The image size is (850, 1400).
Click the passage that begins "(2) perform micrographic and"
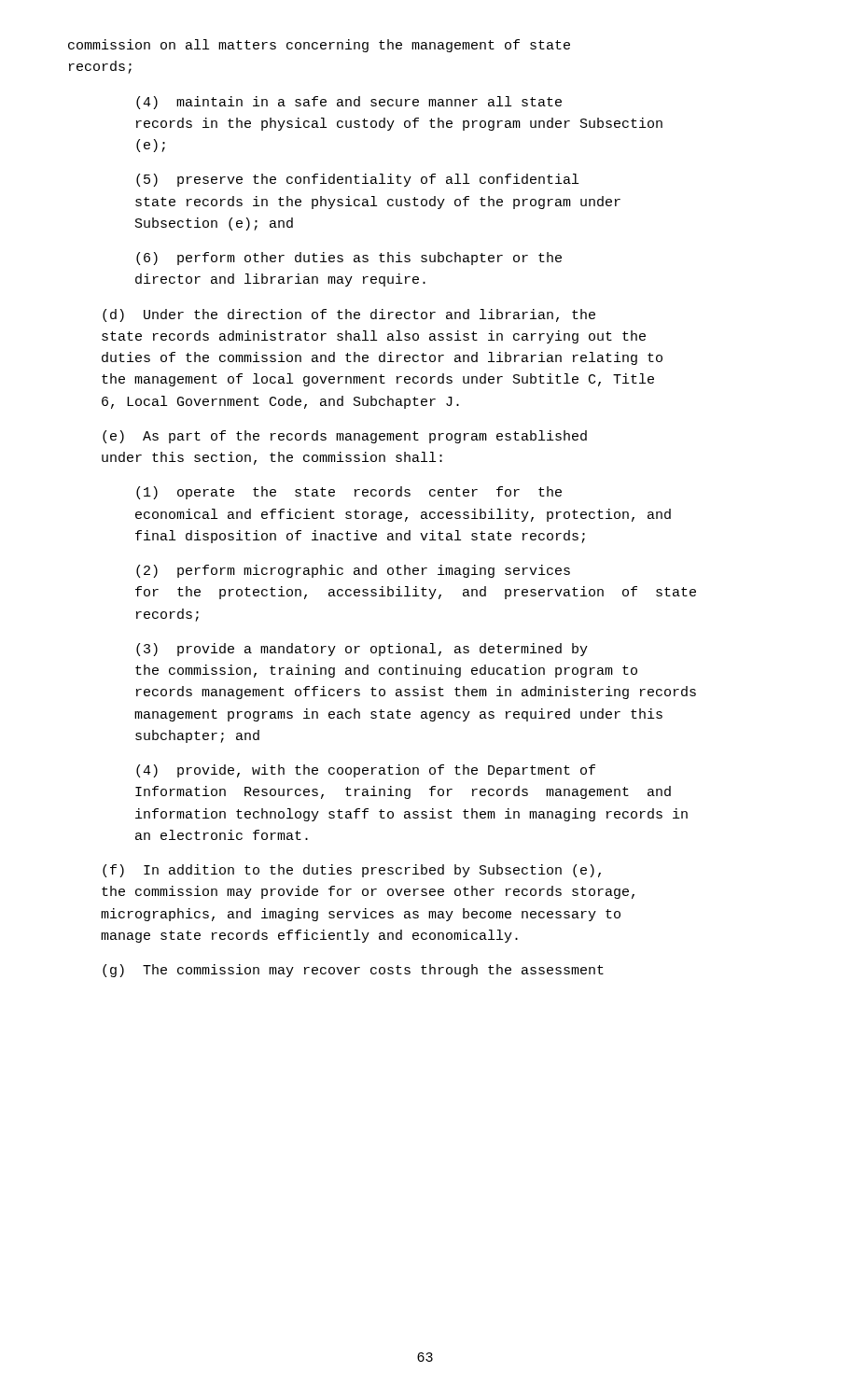tap(416, 593)
